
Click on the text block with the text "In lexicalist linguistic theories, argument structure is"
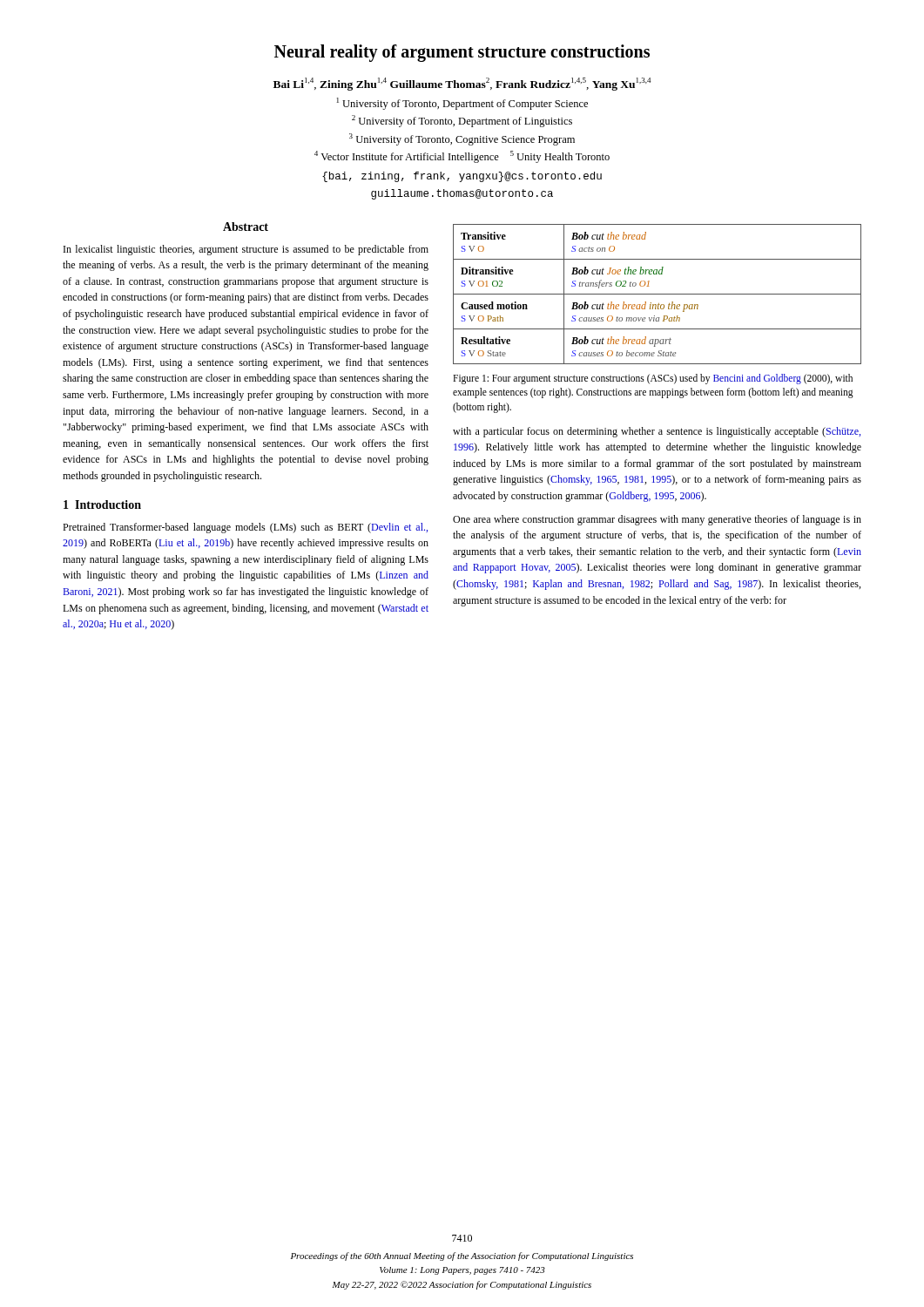(x=246, y=362)
